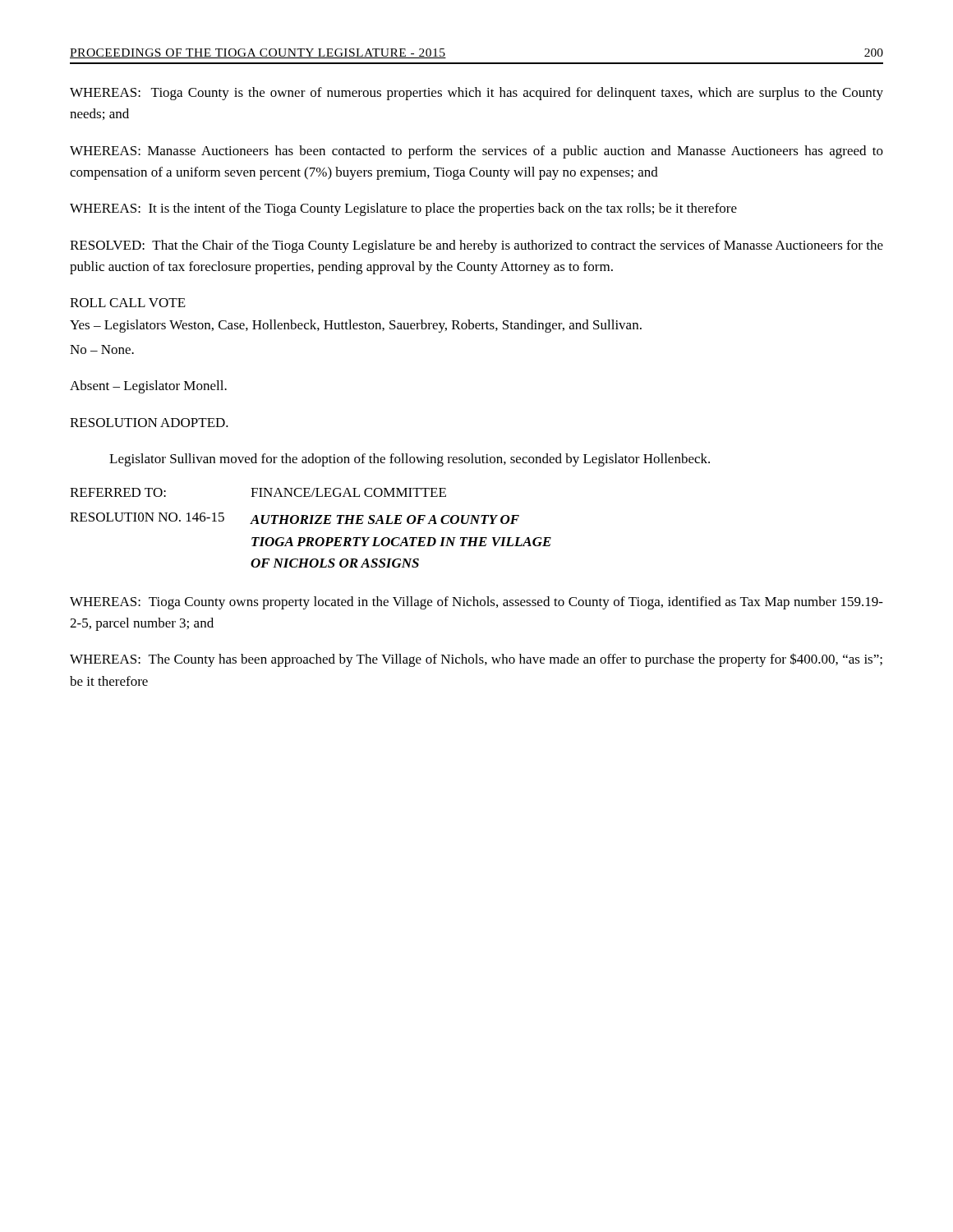Screen dimensions: 1232x953
Task: Select the region starting "REFERRED TO: FINANCE/LEGAL"
Action: [x=258, y=493]
